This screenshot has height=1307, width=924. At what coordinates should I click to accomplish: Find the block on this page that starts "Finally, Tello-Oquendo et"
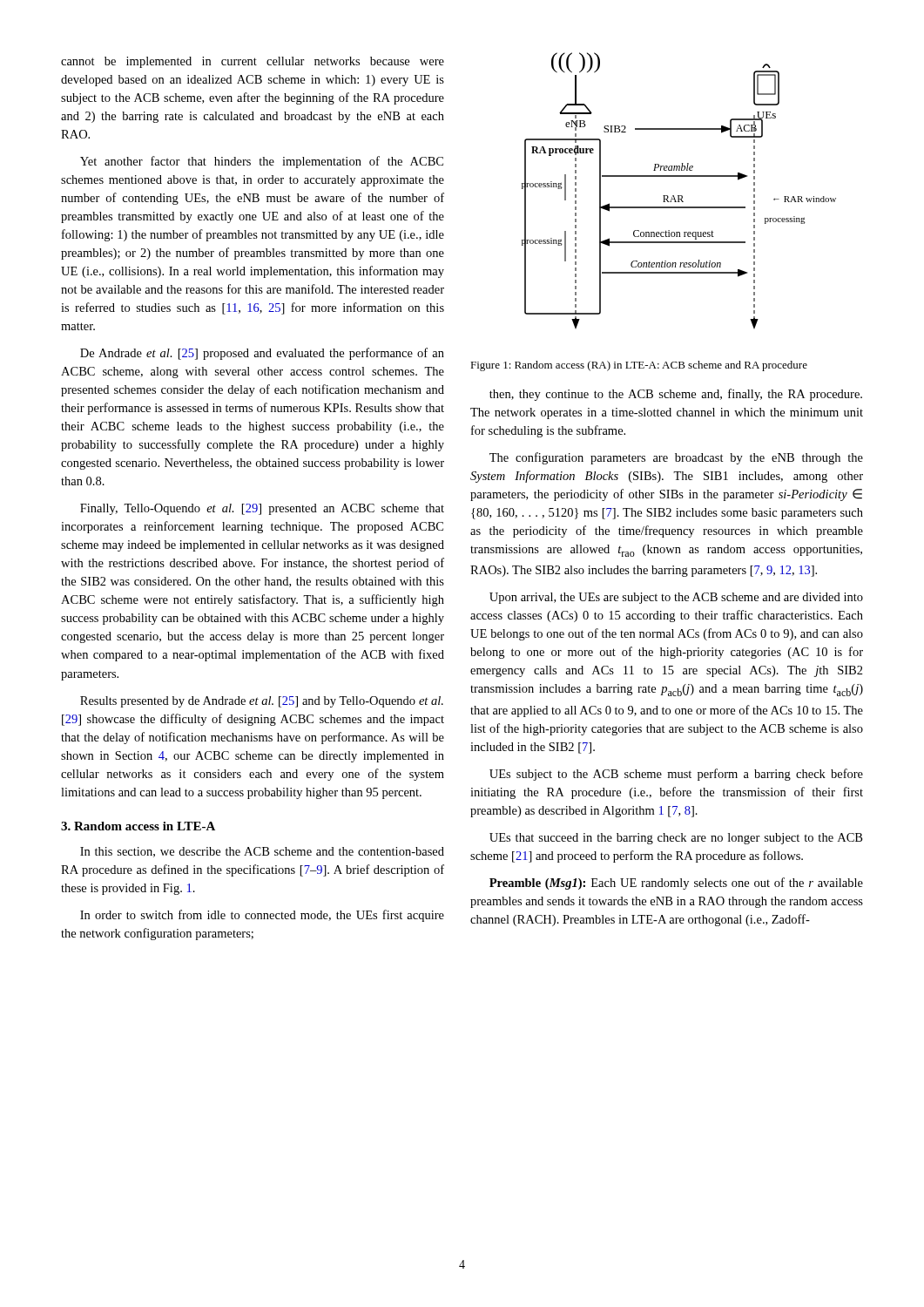tap(253, 591)
